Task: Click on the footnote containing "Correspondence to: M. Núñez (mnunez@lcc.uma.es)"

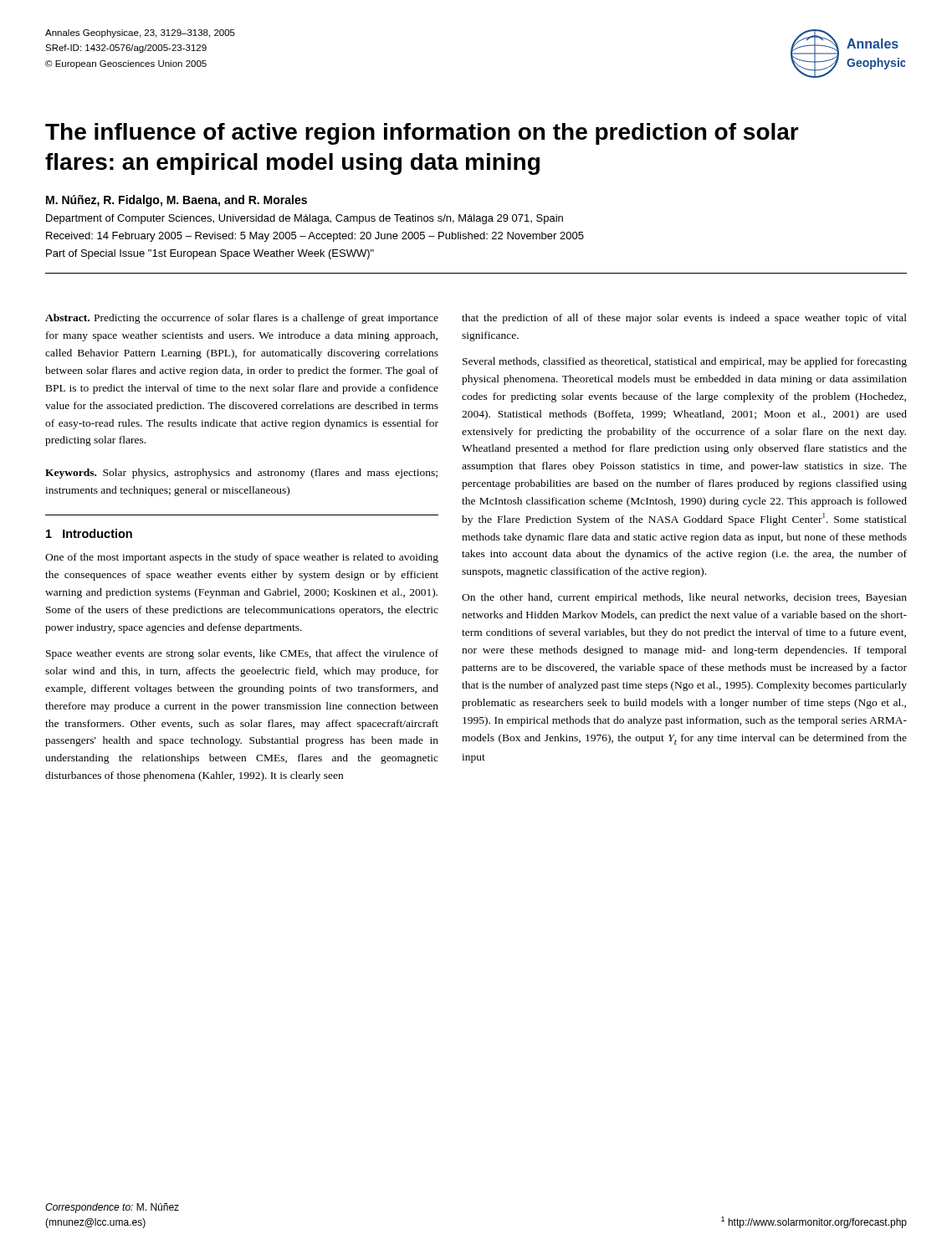Action: [x=112, y=1215]
